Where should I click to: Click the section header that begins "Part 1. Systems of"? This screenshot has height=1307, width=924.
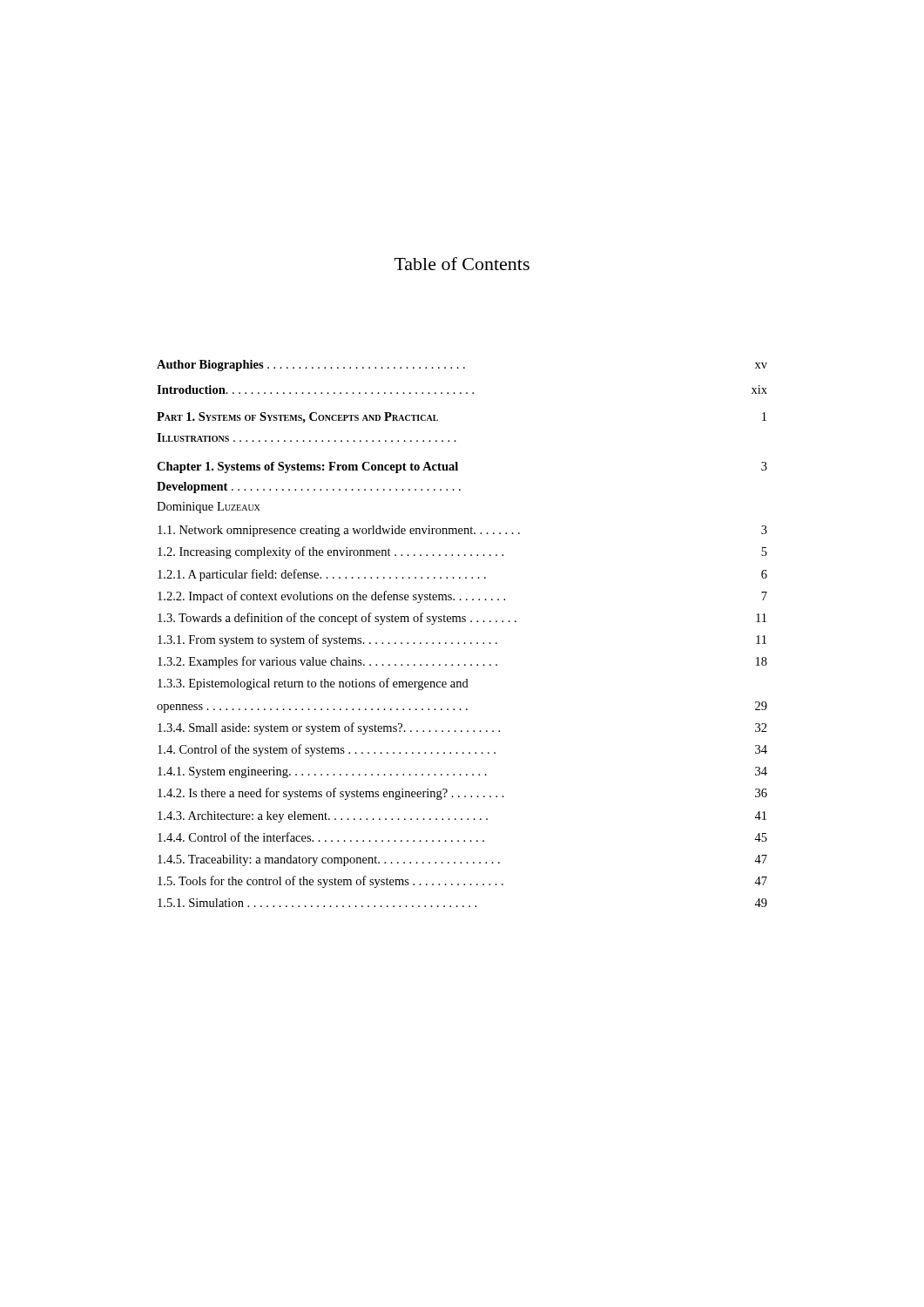(281, 418)
